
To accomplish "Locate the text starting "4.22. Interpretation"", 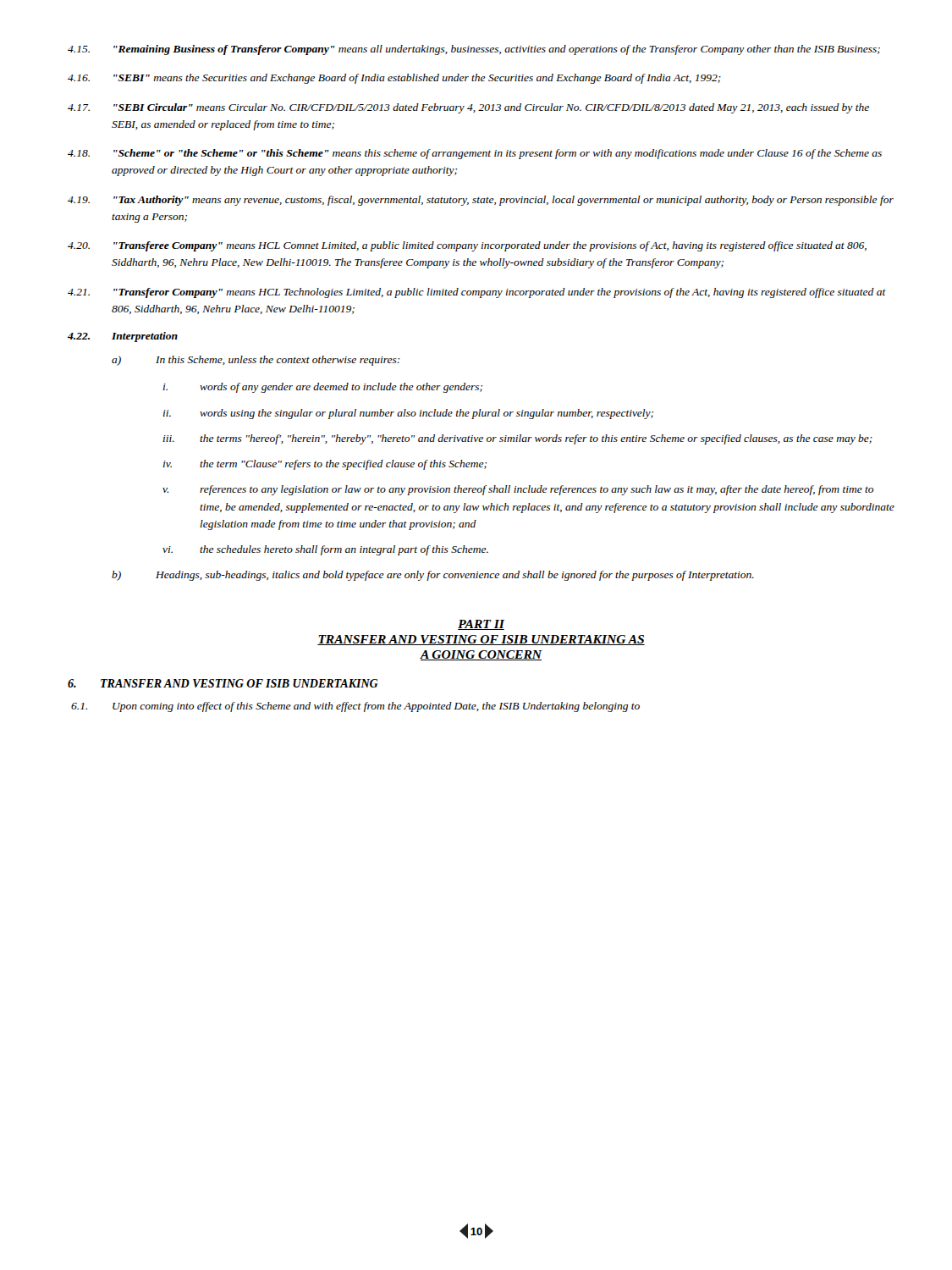I will click(x=123, y=336).
